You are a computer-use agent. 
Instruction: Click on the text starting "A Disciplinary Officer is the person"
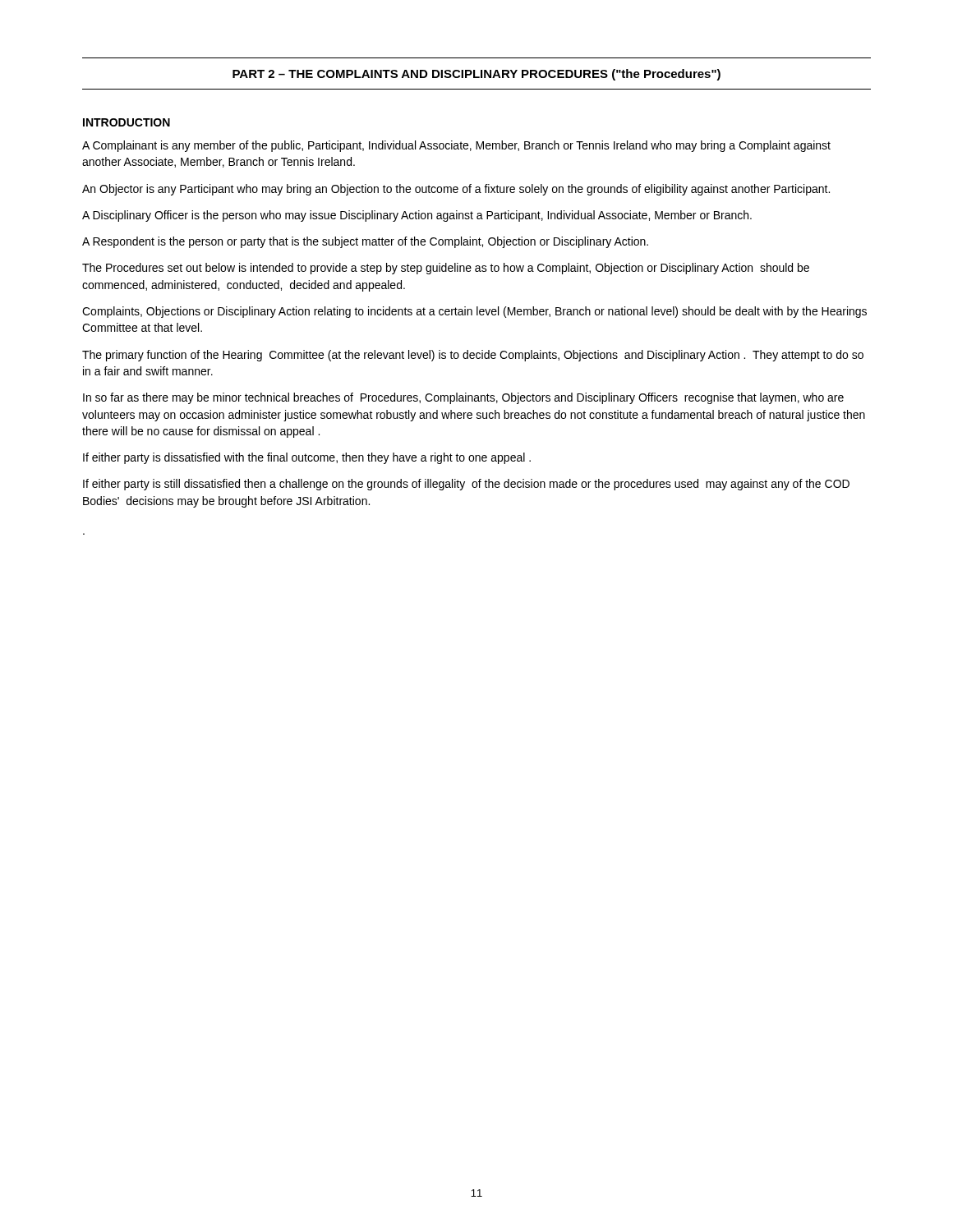pos(417,215)
